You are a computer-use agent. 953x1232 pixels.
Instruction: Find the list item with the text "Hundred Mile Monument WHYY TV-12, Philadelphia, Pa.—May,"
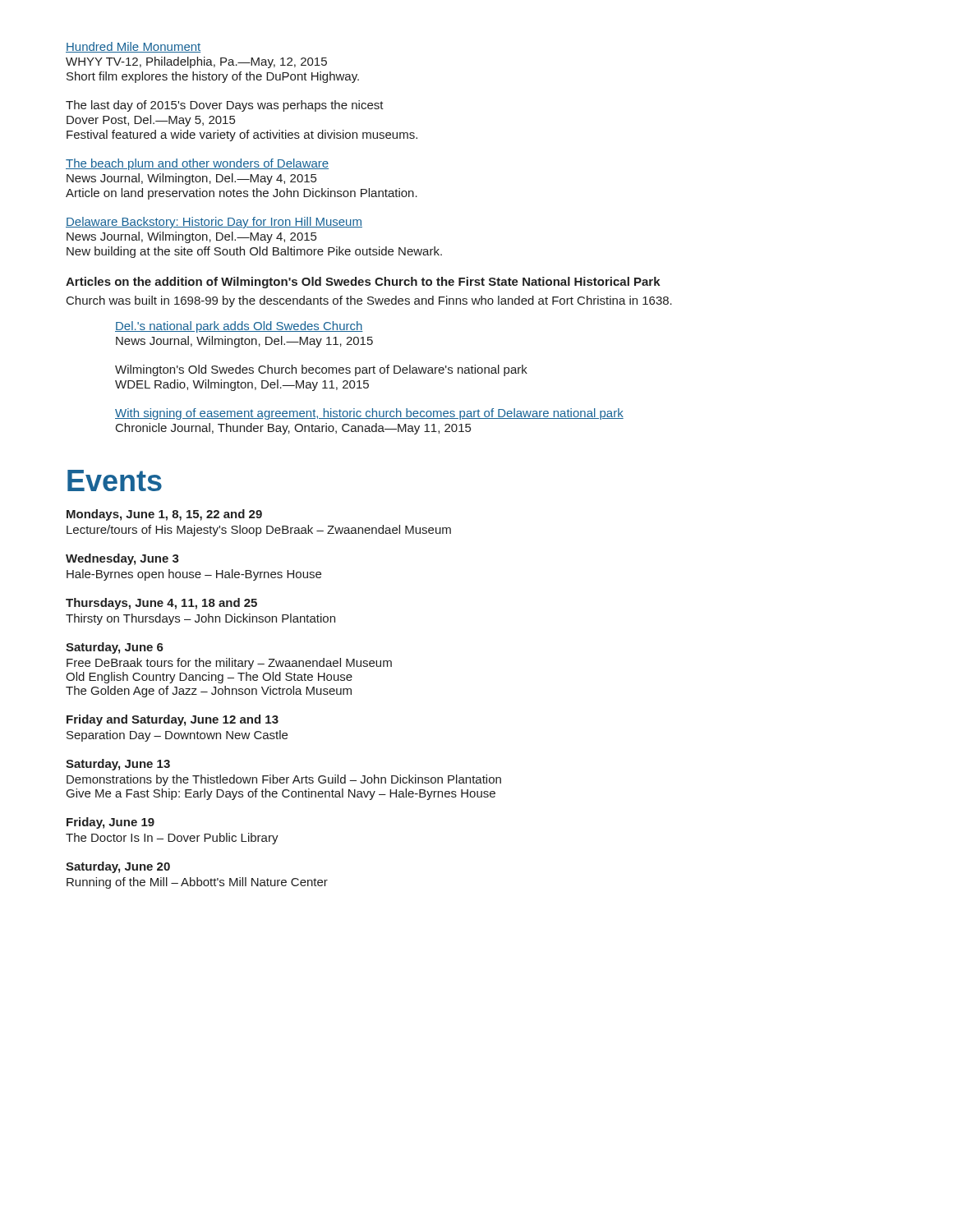tap(133, 47)
